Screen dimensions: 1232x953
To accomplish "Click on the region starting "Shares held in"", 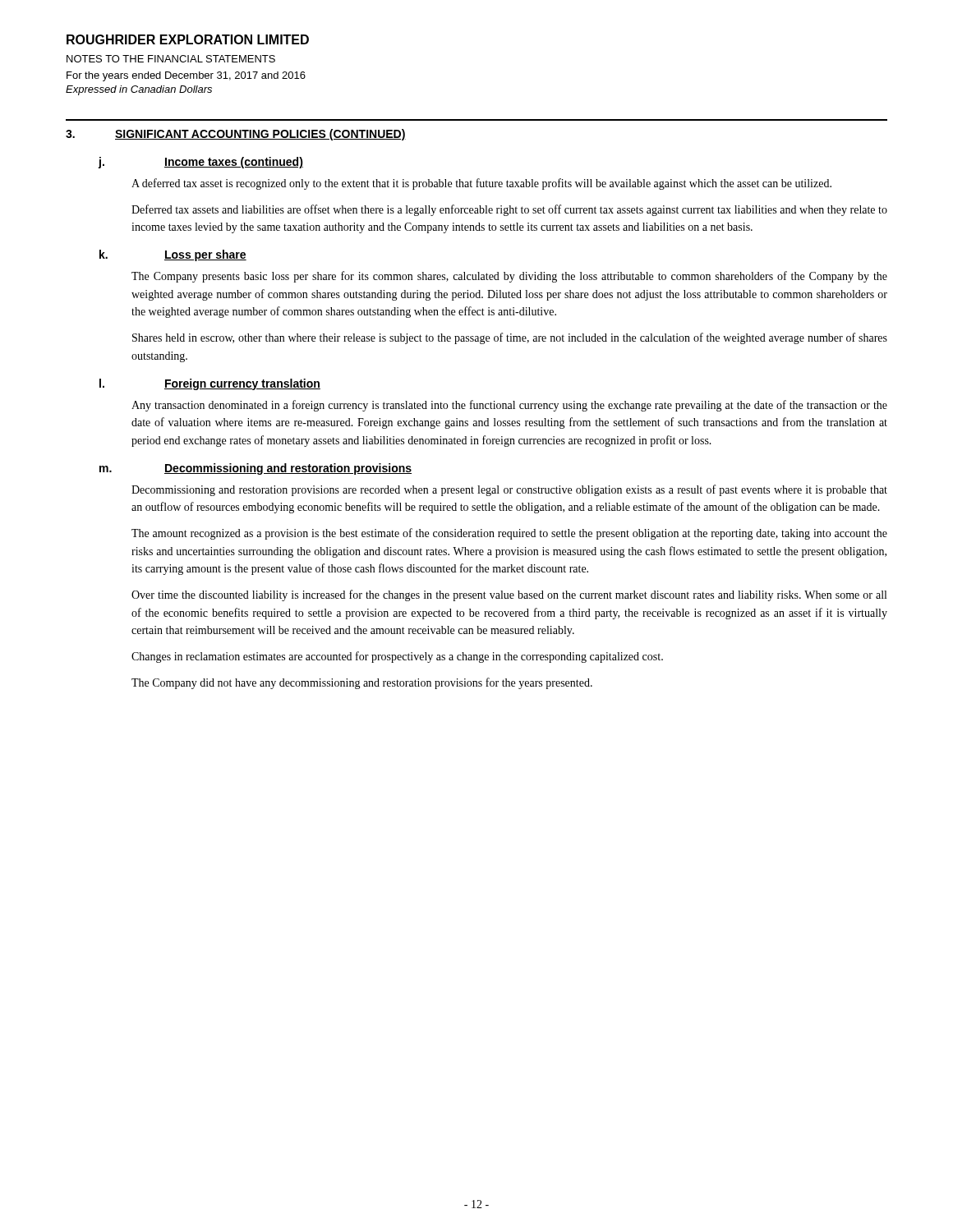I will (x=509, y=347).
